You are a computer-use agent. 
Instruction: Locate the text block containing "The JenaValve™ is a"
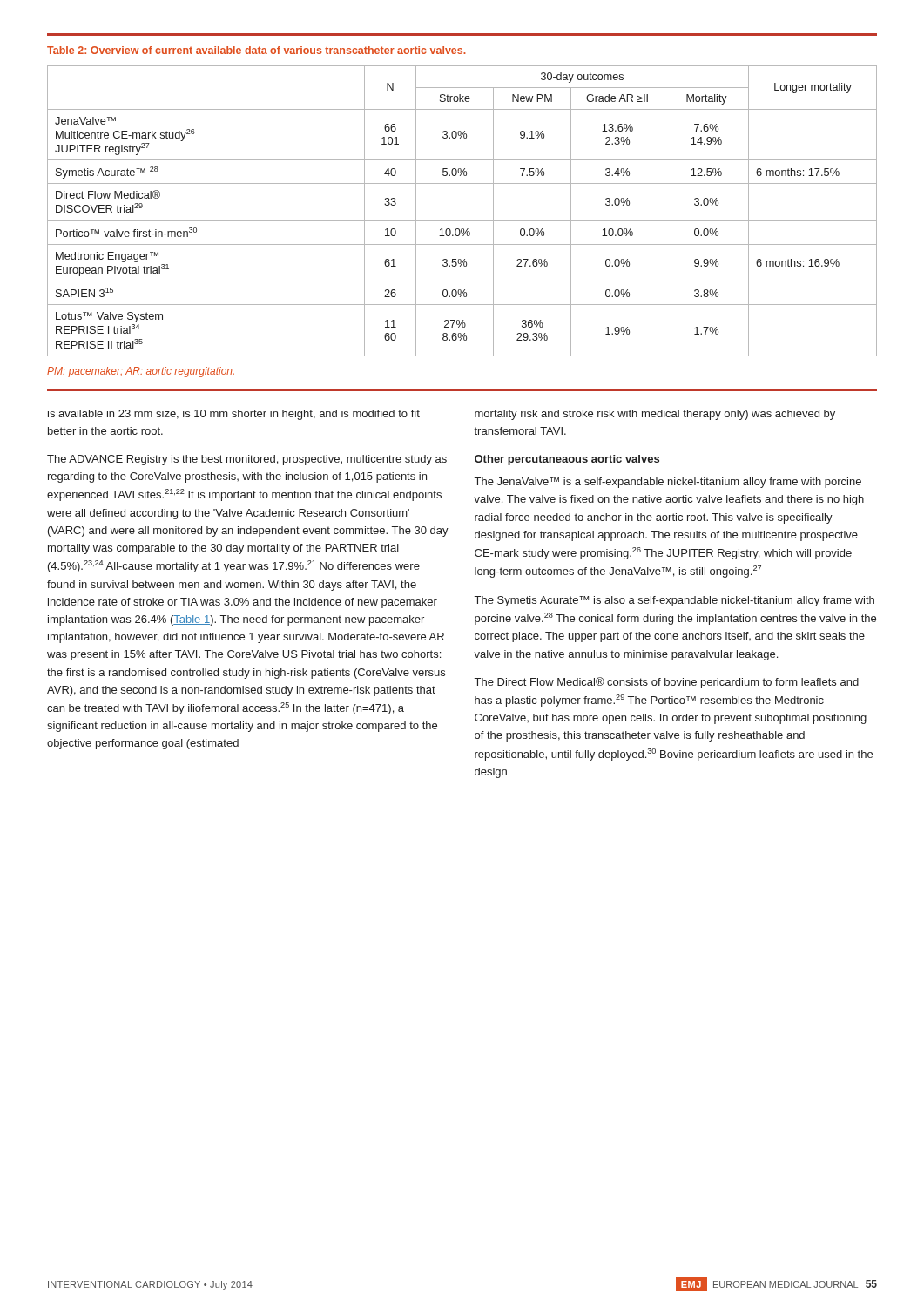676,627
